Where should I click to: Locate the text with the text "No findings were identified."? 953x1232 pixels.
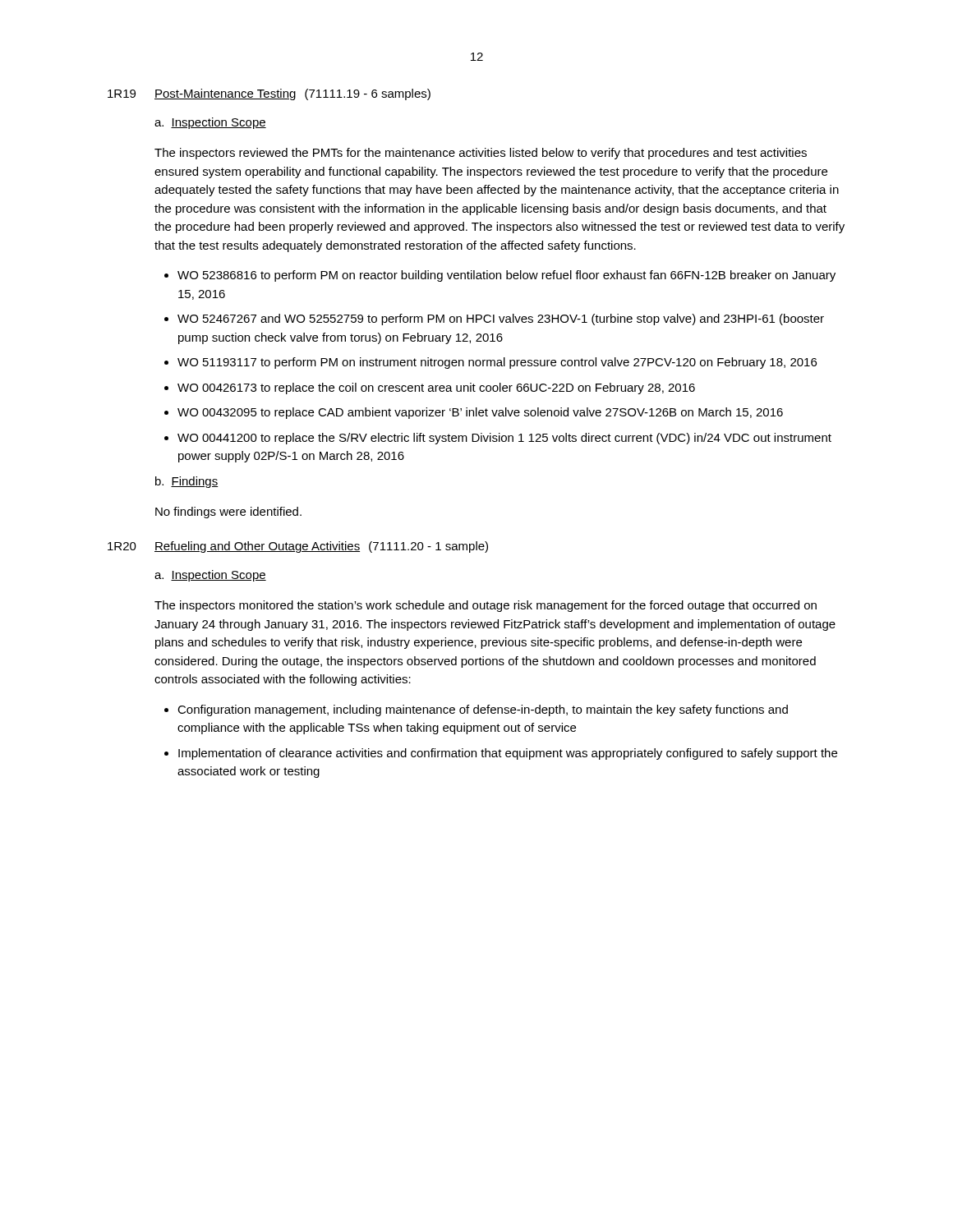coord(228,511)
